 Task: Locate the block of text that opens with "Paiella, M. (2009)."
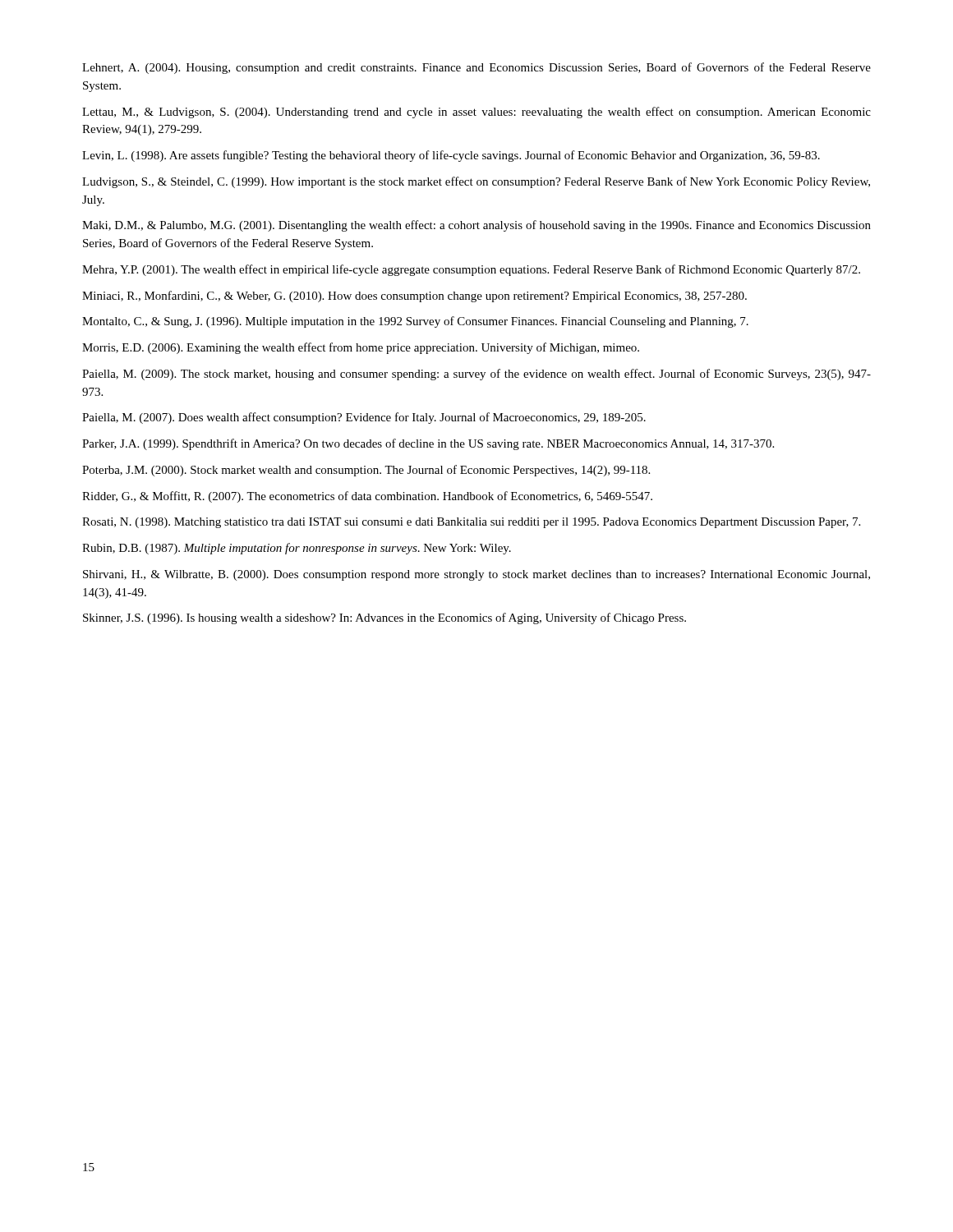coord(476,382)
